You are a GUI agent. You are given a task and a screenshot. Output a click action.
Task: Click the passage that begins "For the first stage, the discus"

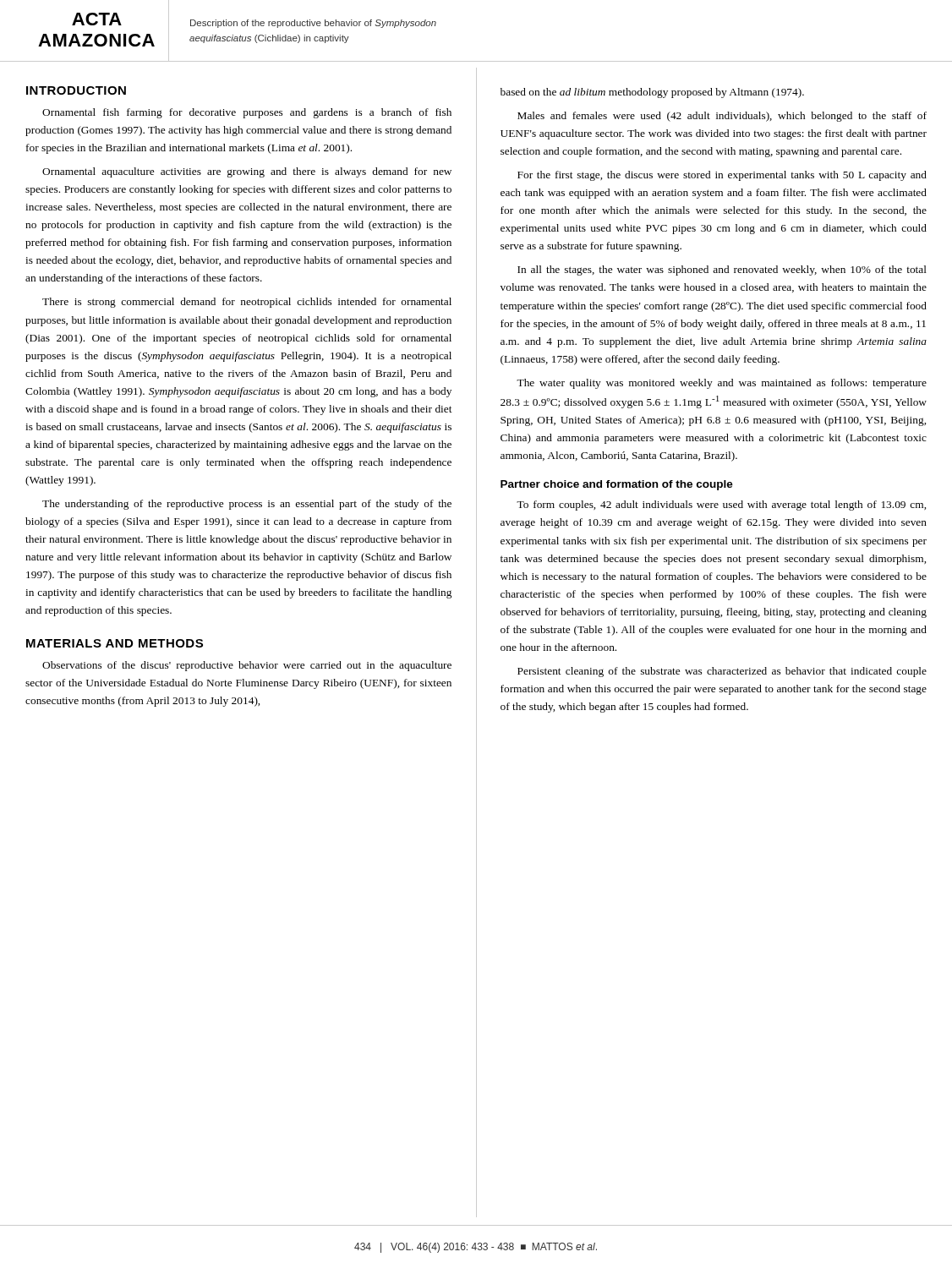tap(713, 210)
